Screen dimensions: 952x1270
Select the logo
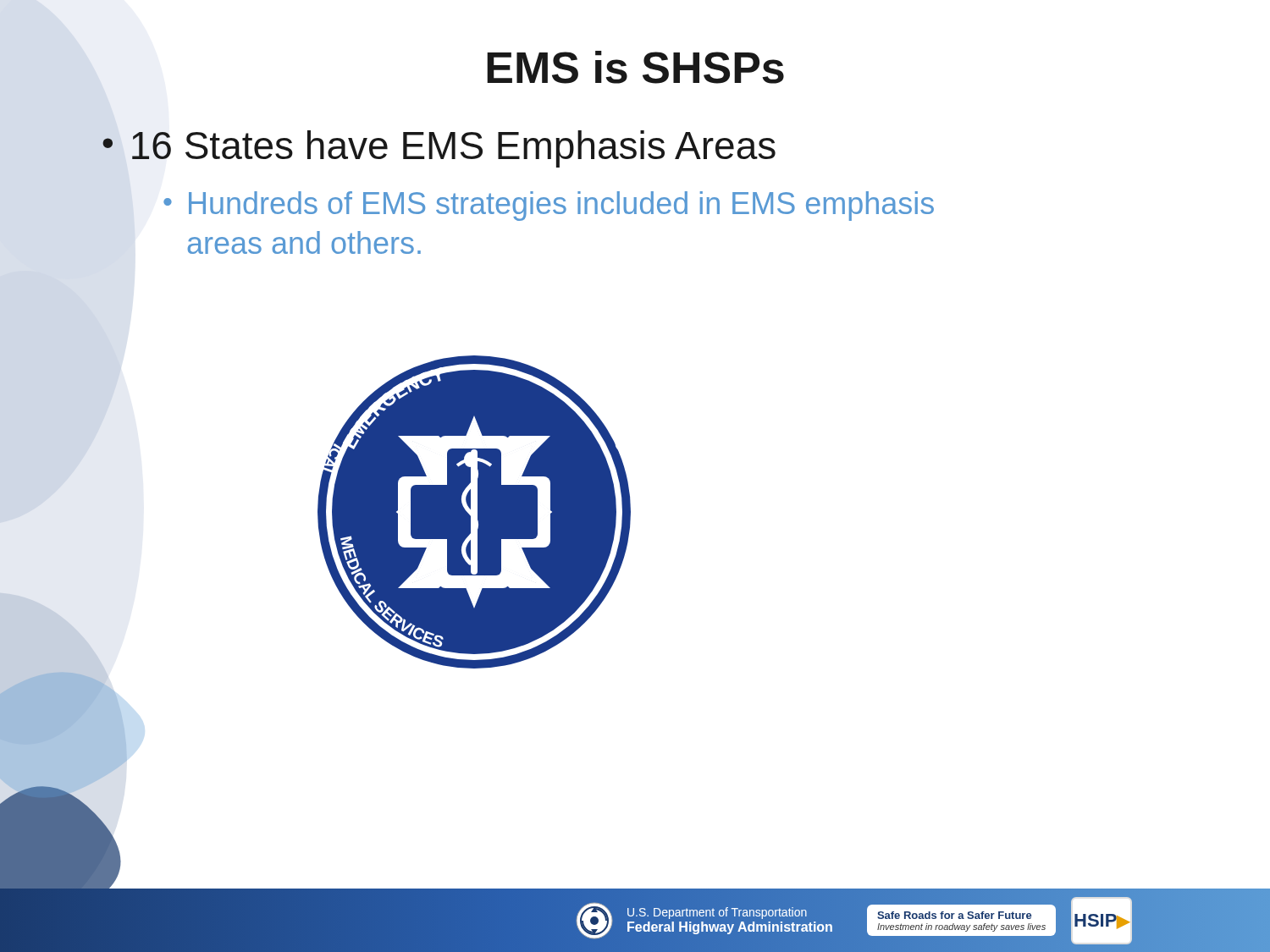coord(474,512)
